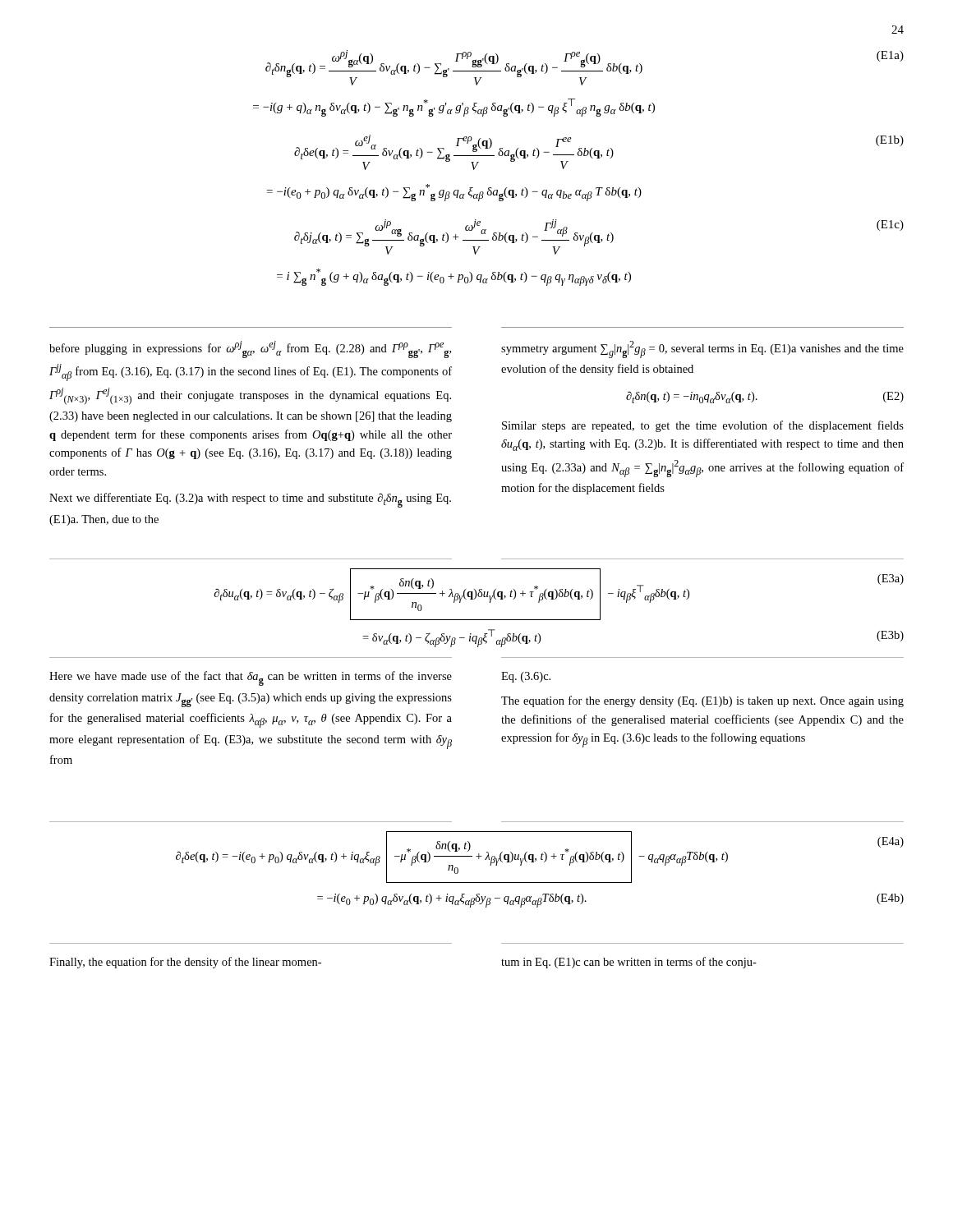Click on the formula that reads "∂tδng(q, t) ="
Screen dimensions: 1232x953
click(476, 168)
